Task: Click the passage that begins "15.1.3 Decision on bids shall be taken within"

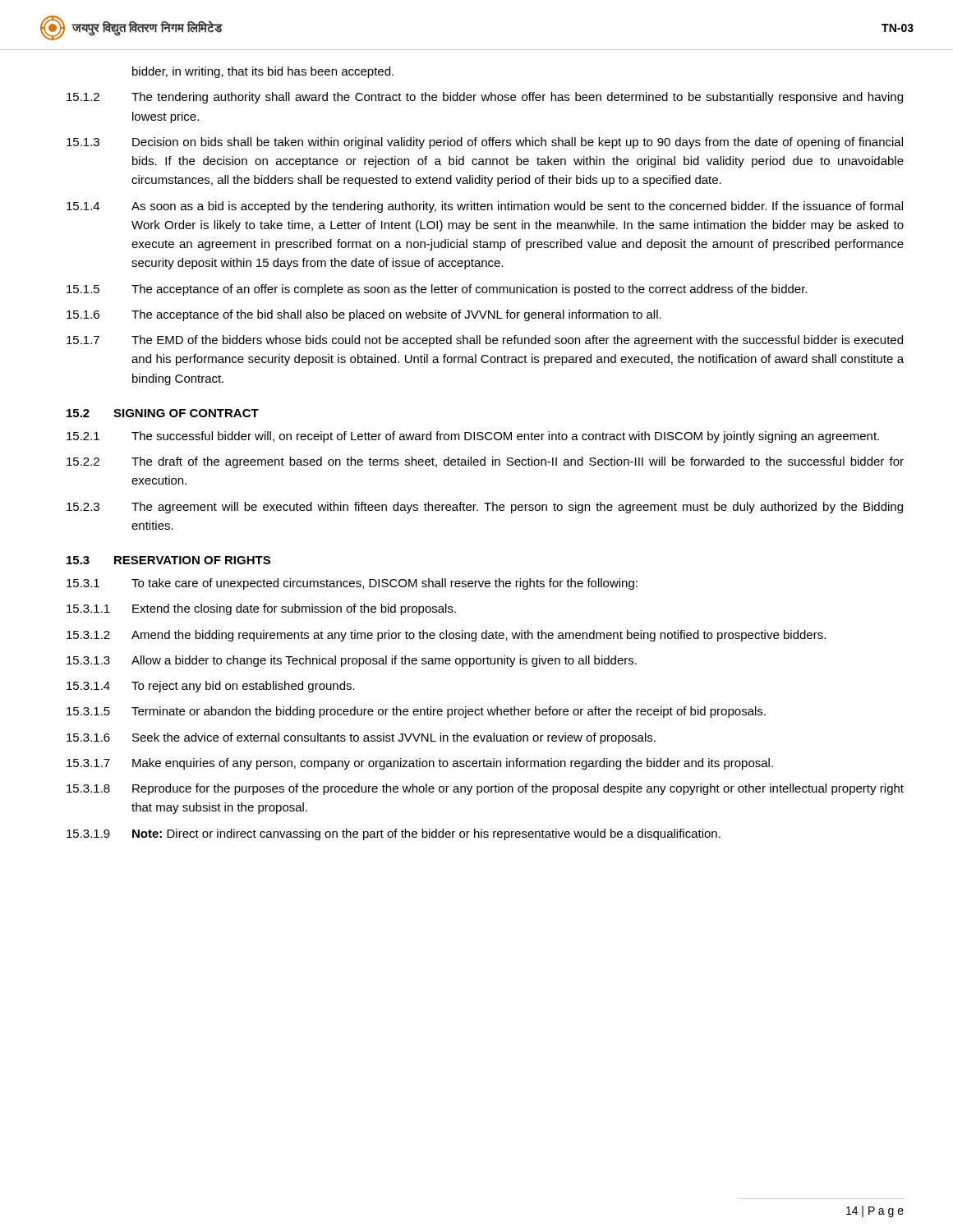Action: pyautogui.click(x=485, y=161)
